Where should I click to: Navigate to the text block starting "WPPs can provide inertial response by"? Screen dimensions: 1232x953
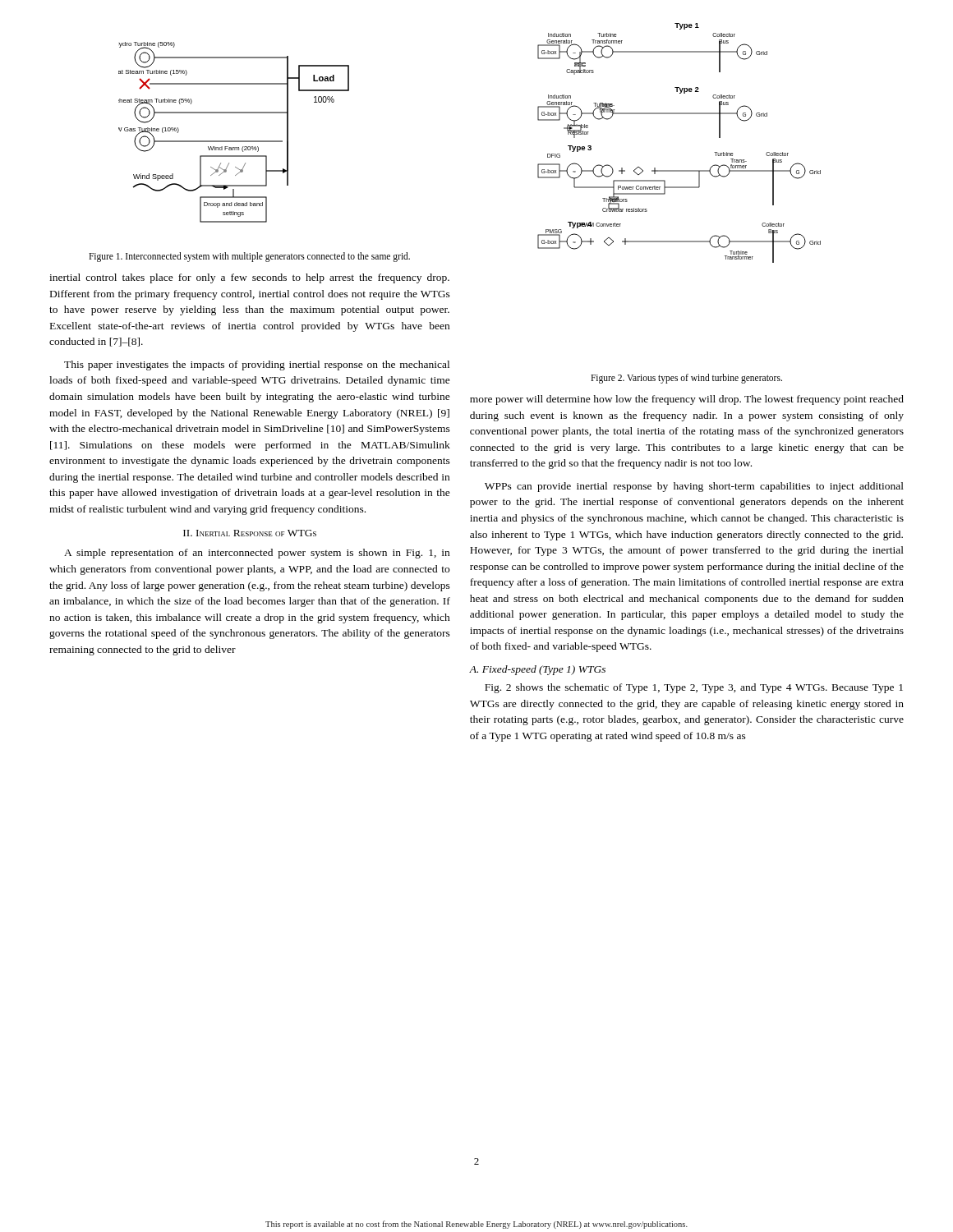coord(687,566)
